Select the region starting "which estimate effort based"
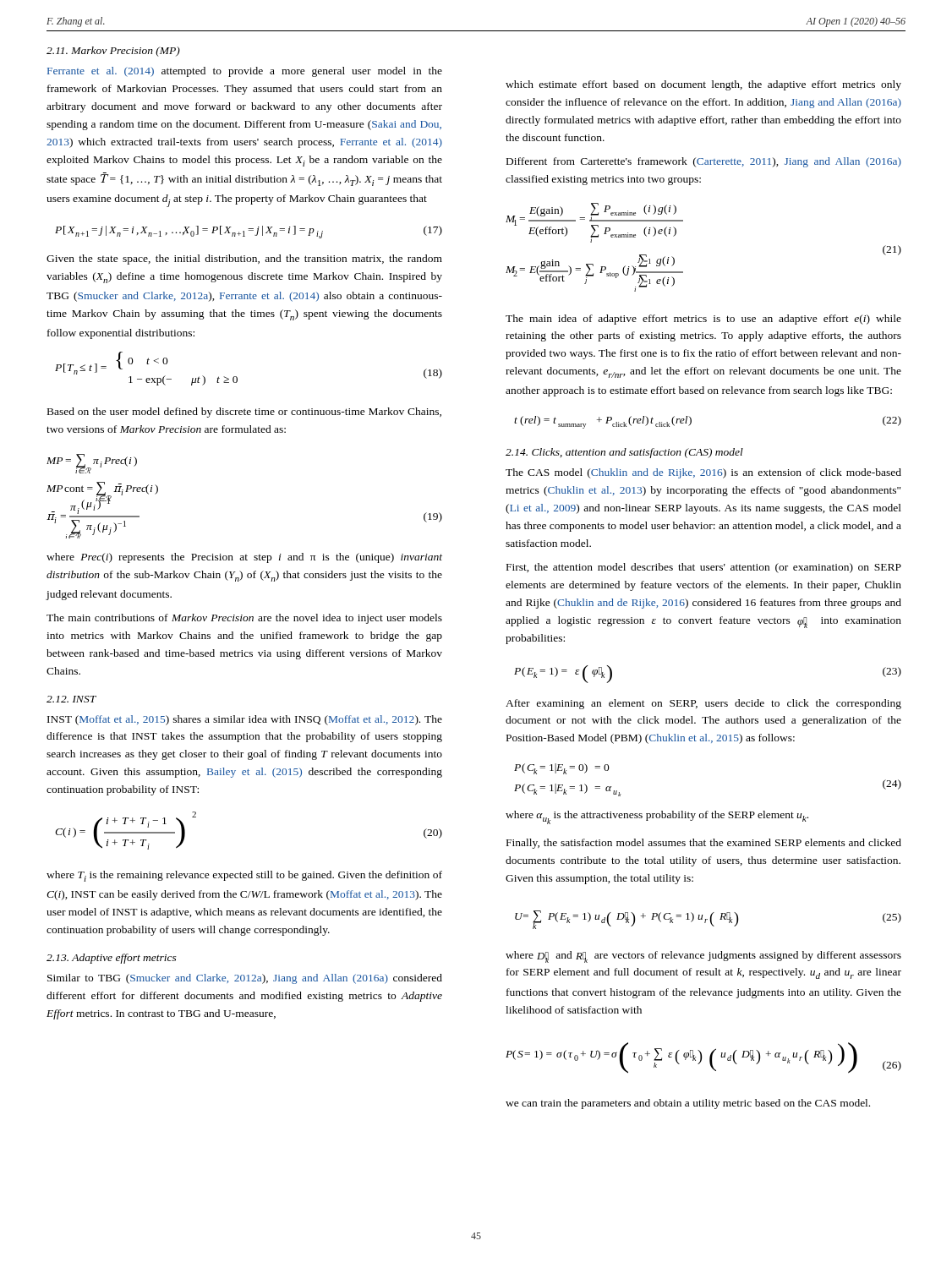 pos(703,111)
